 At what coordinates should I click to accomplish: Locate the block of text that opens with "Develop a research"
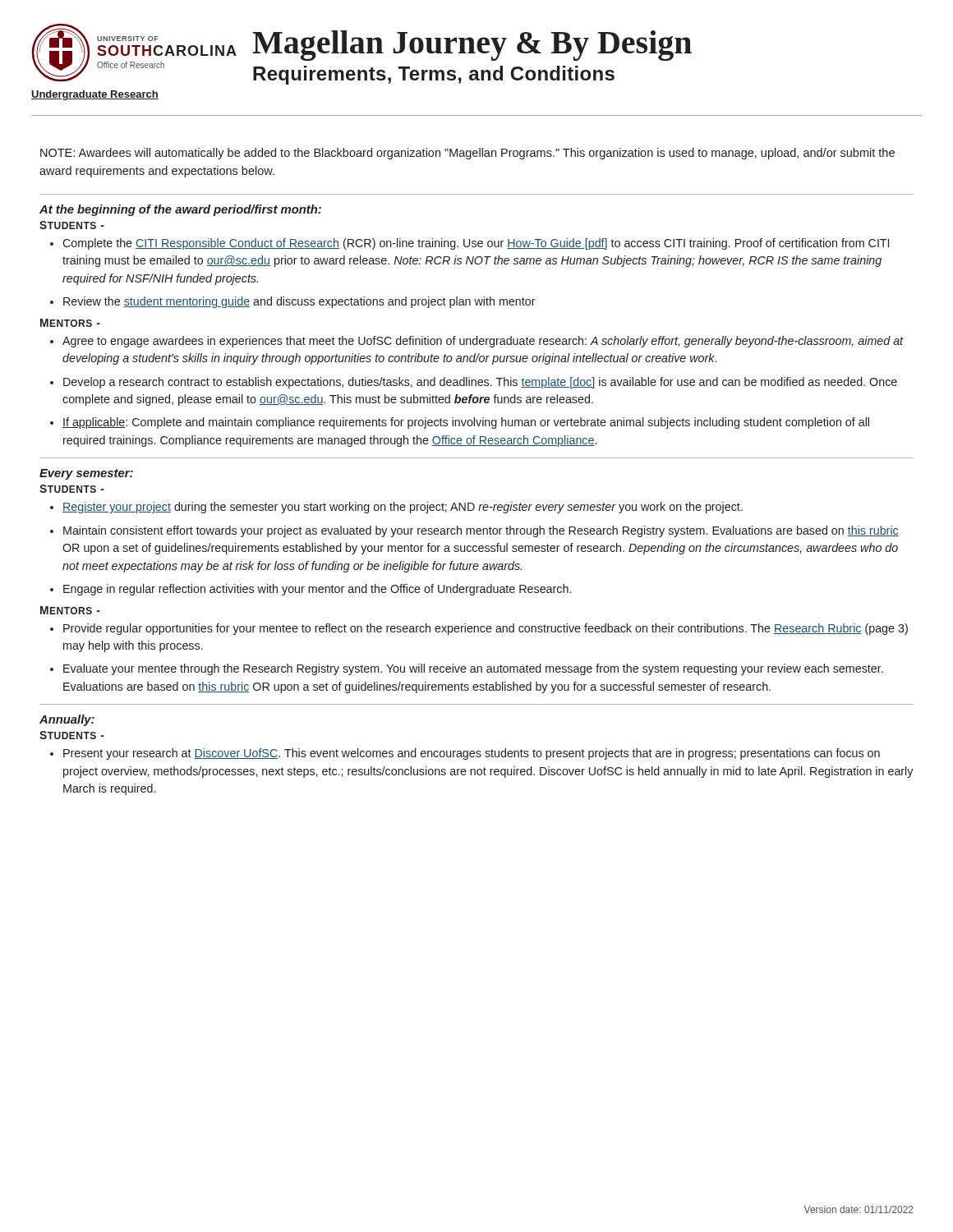[480, 390]
